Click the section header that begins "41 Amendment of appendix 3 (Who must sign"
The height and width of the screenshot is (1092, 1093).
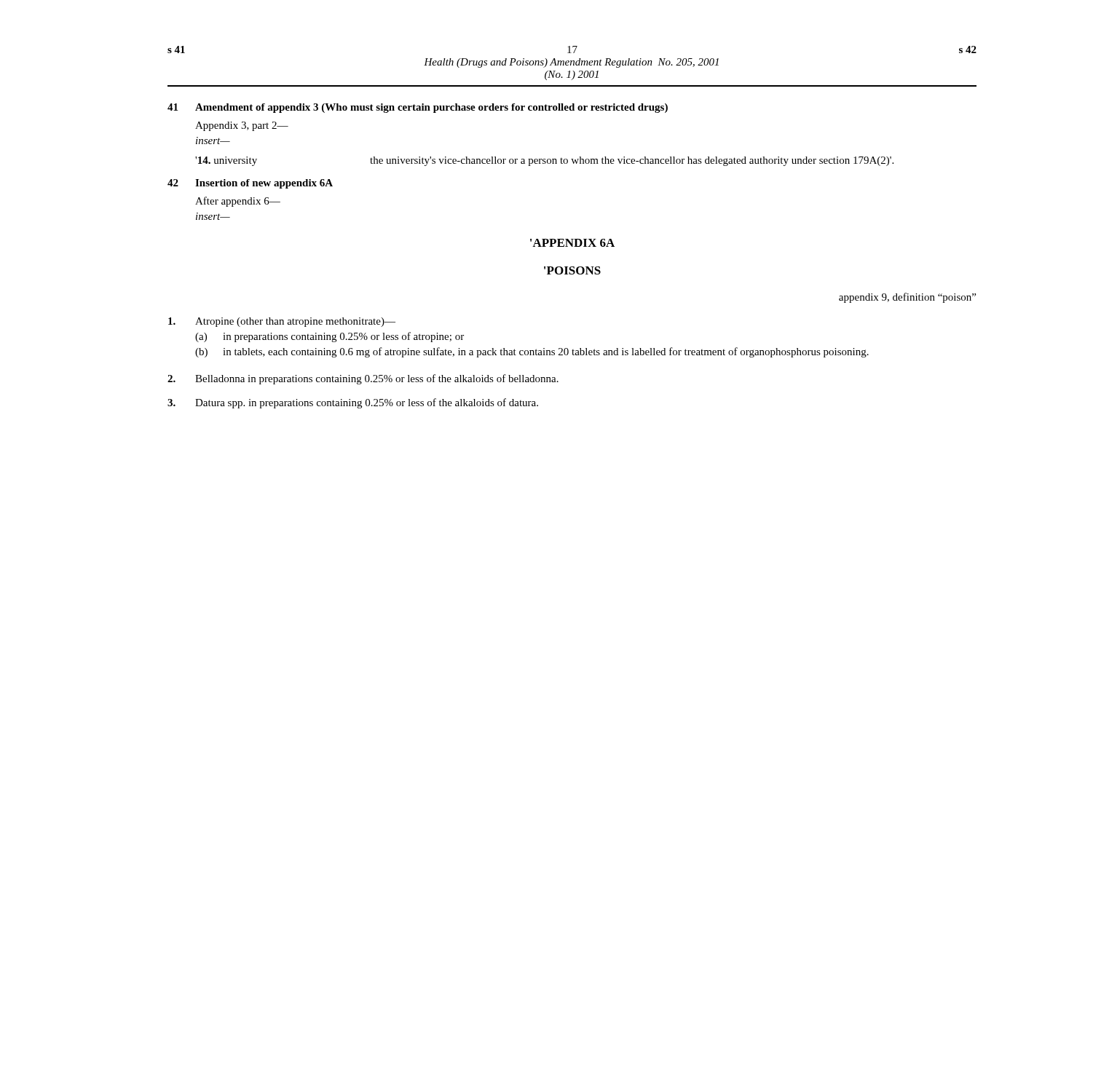(x=572, y=107)
